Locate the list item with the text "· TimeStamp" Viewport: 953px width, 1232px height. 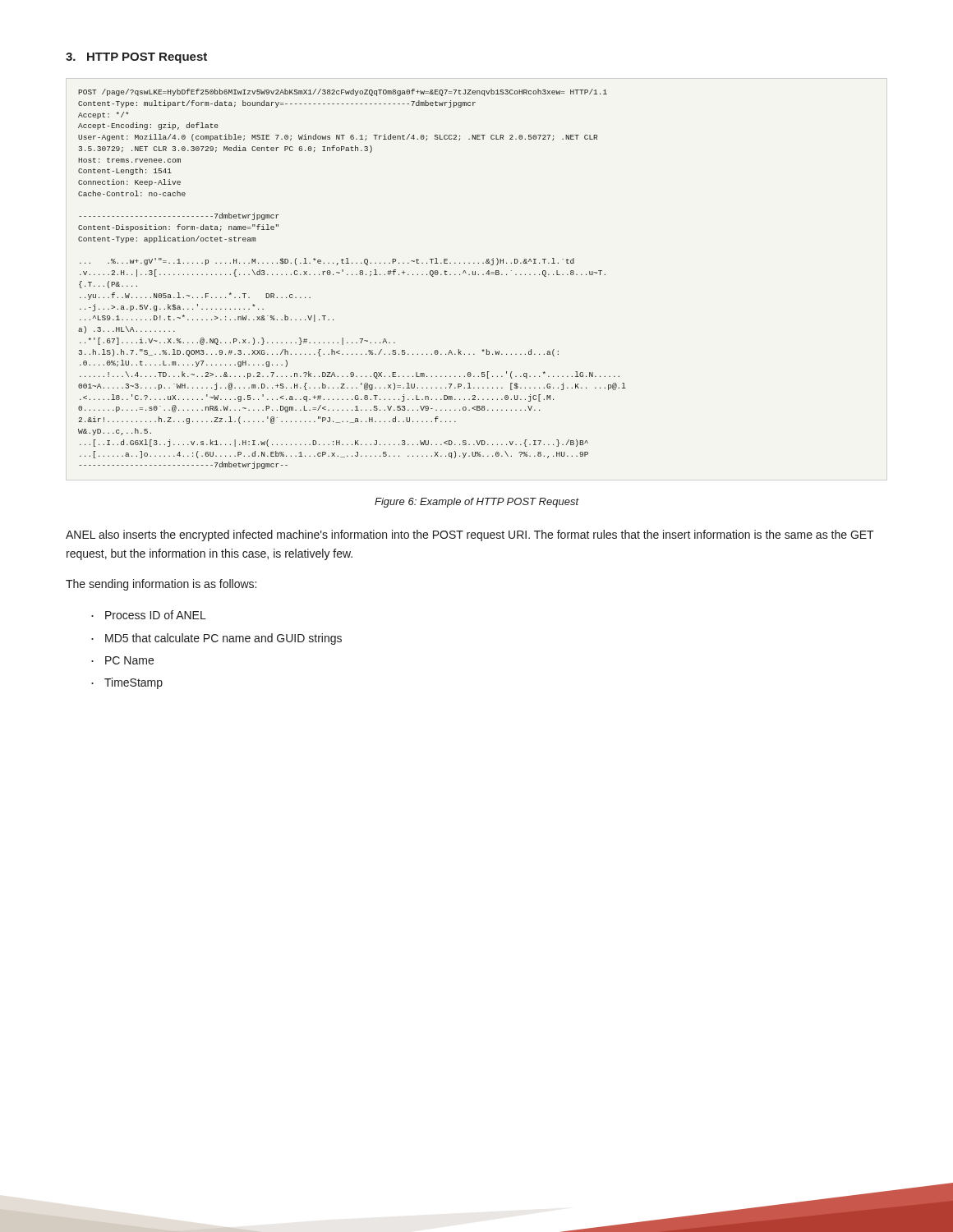tap(127, 683)
